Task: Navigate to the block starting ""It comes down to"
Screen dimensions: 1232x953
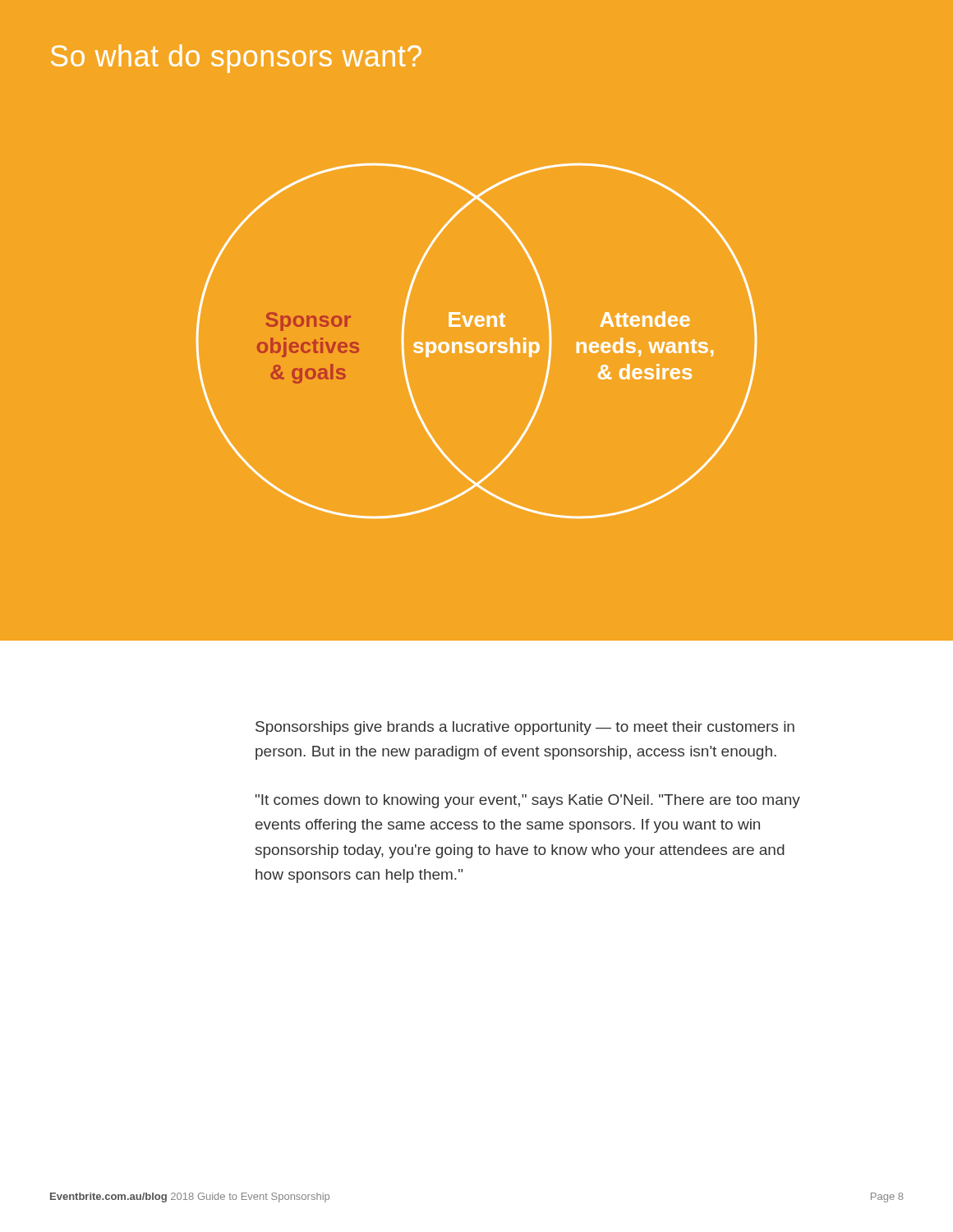Action: 534,837
